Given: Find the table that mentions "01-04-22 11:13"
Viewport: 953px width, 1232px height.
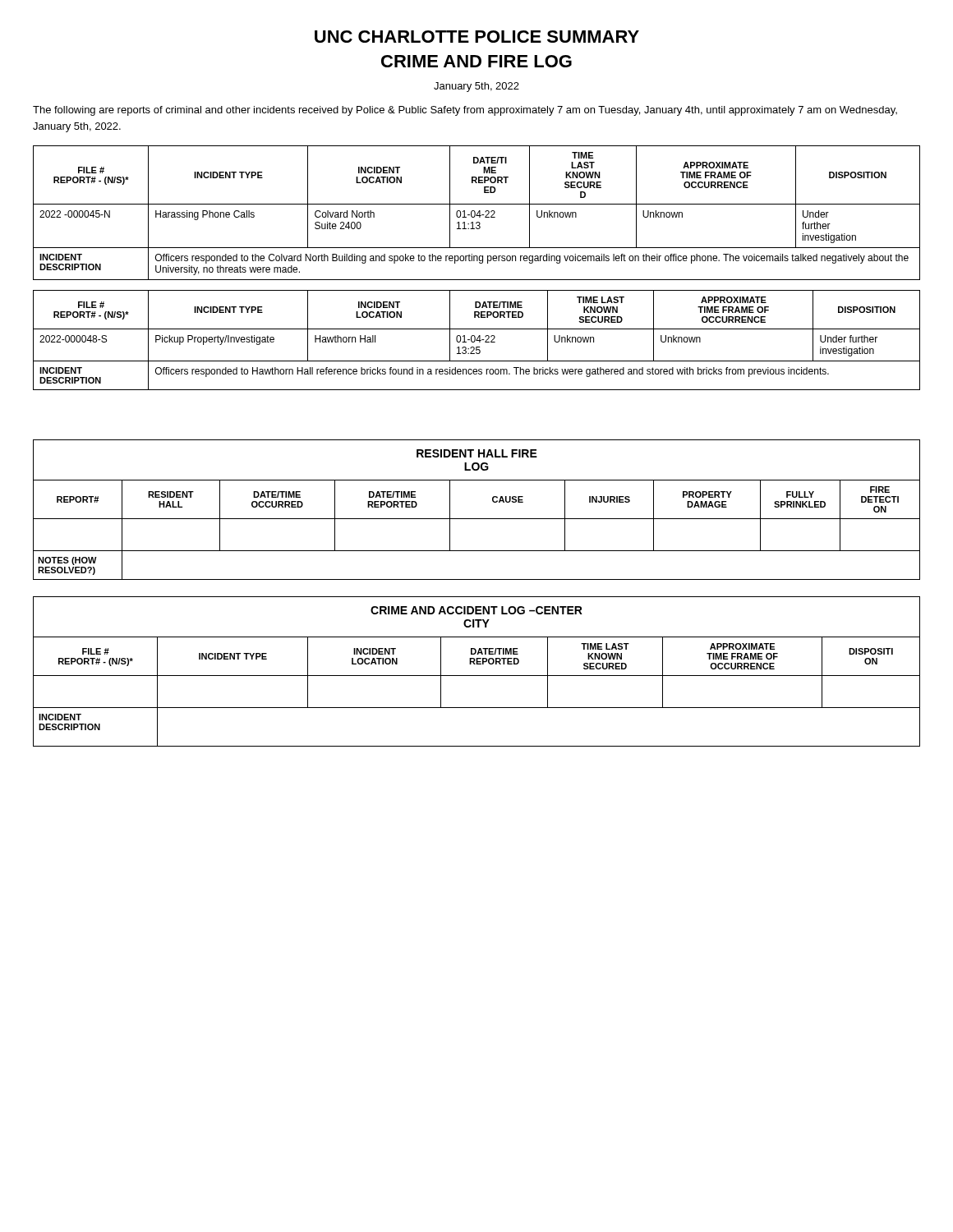Looking at the screenshot, I should [476, 213].
